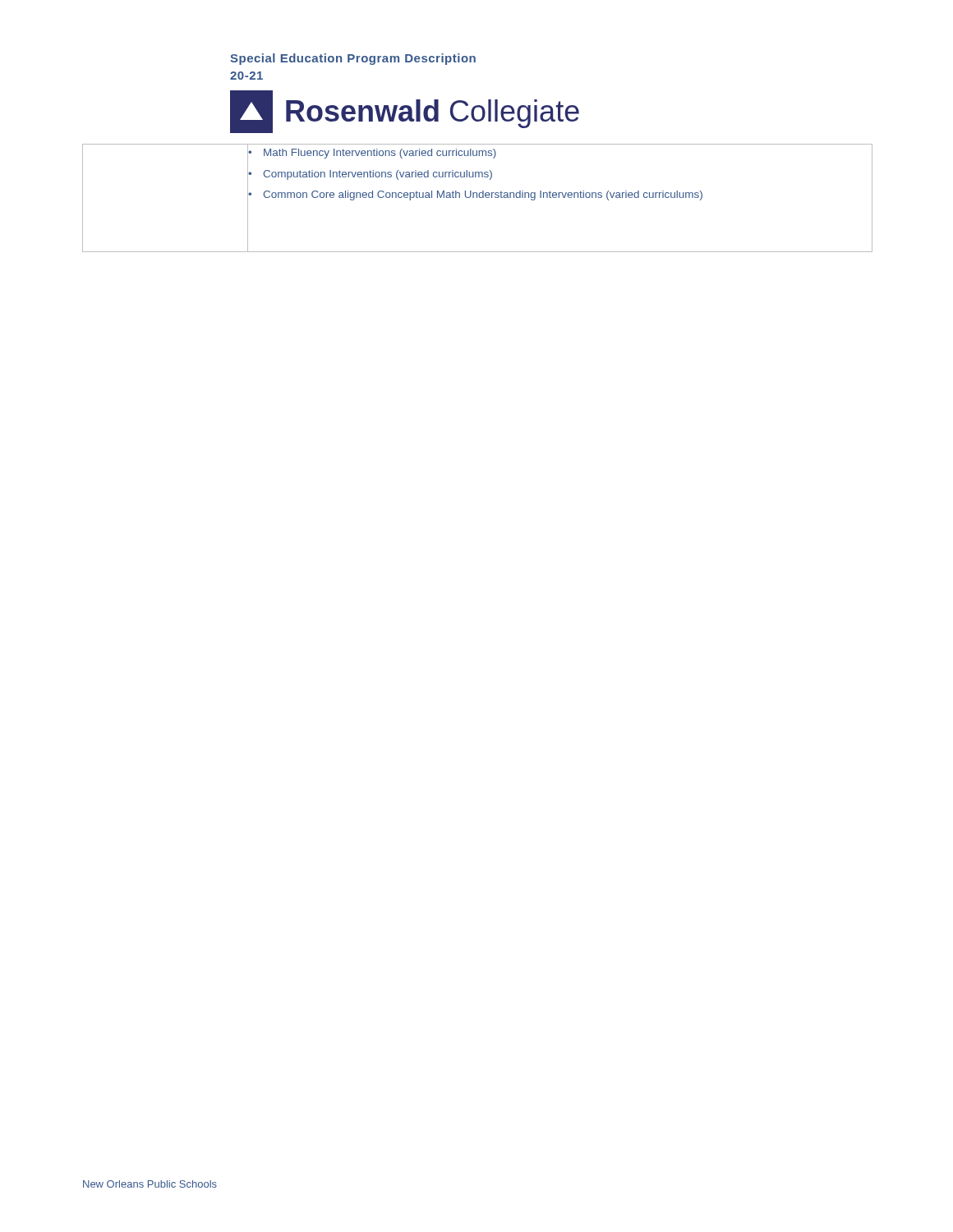The width and height of the screenshot is (953, 1232).
Task: Point to the element starting "Math Fluency Interventions (varied"
Action: coord(380,152)
